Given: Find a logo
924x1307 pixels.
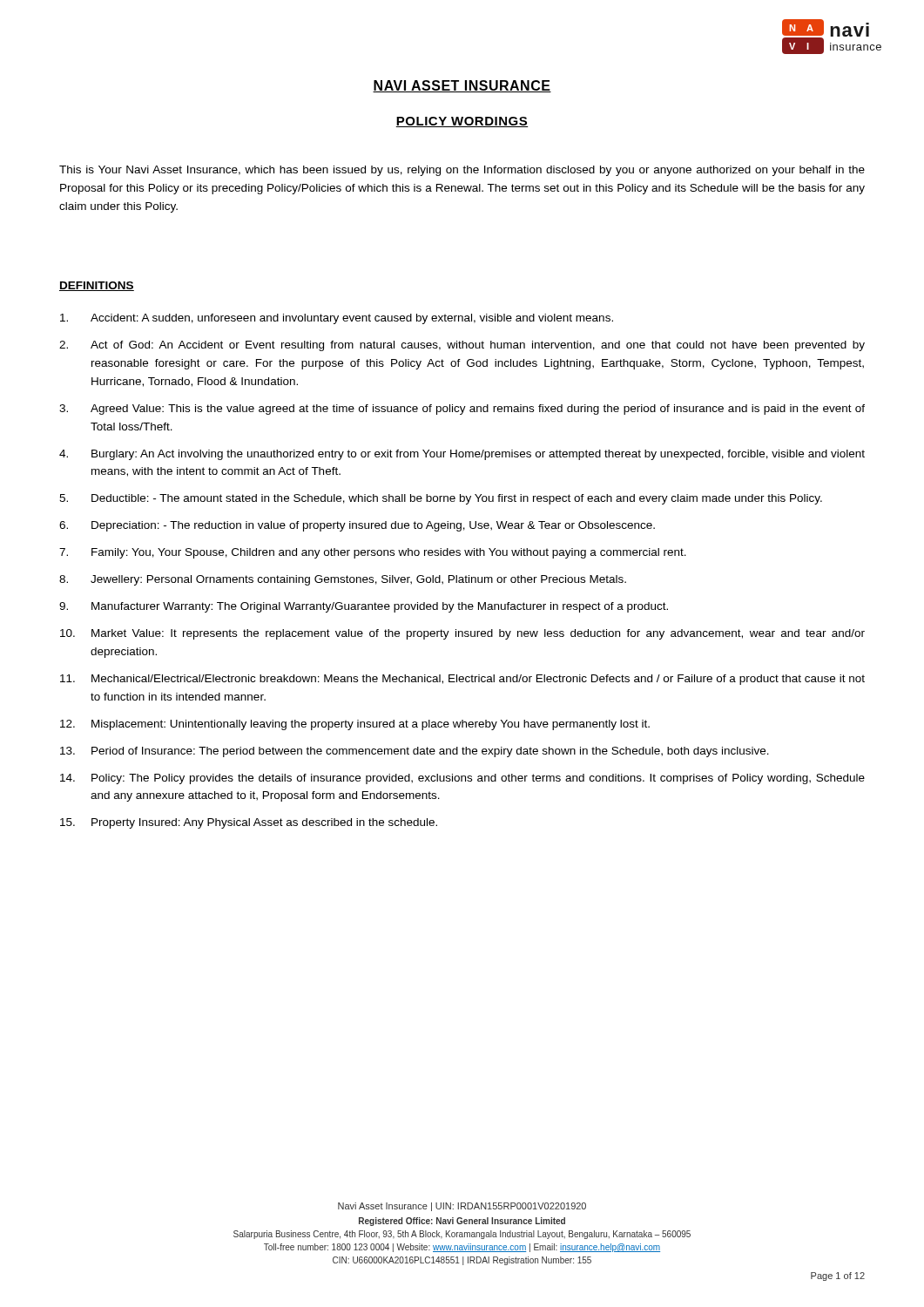Looking at the screenshot, I should (x=832, y=37).
